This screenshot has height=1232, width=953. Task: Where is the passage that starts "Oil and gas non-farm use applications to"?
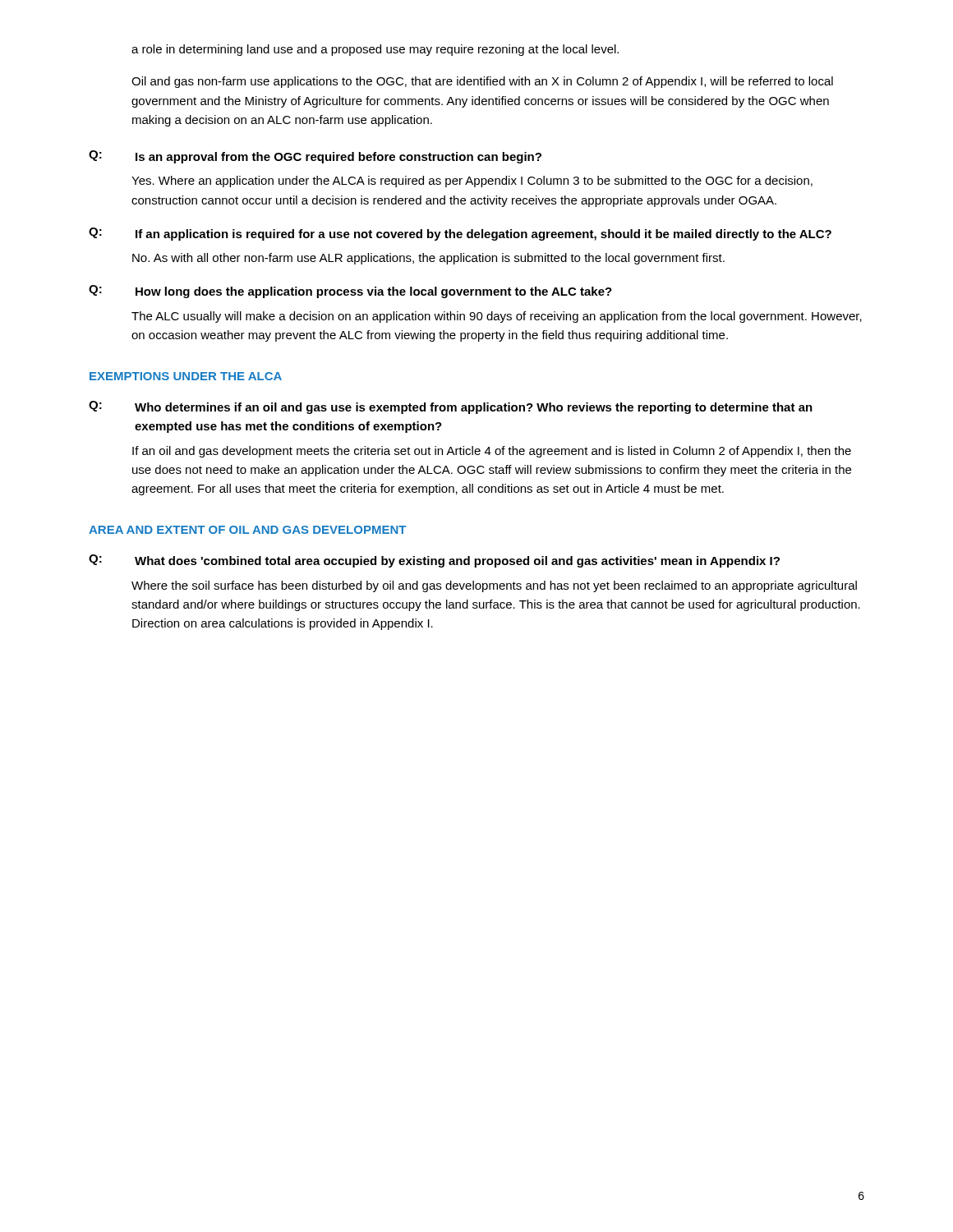tap(483, 100)
